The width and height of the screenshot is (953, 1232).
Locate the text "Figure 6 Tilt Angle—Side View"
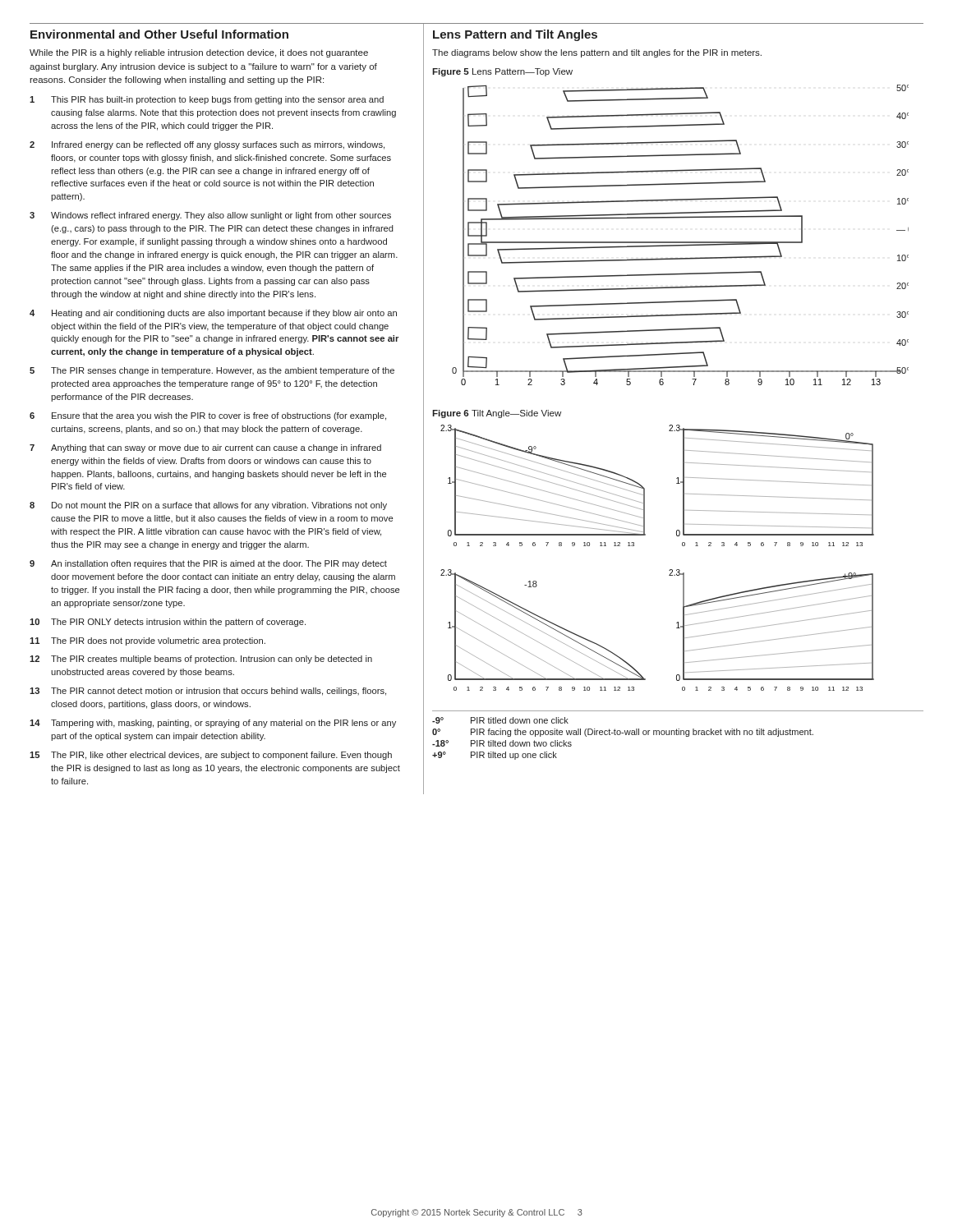click(x=678, y=413)
